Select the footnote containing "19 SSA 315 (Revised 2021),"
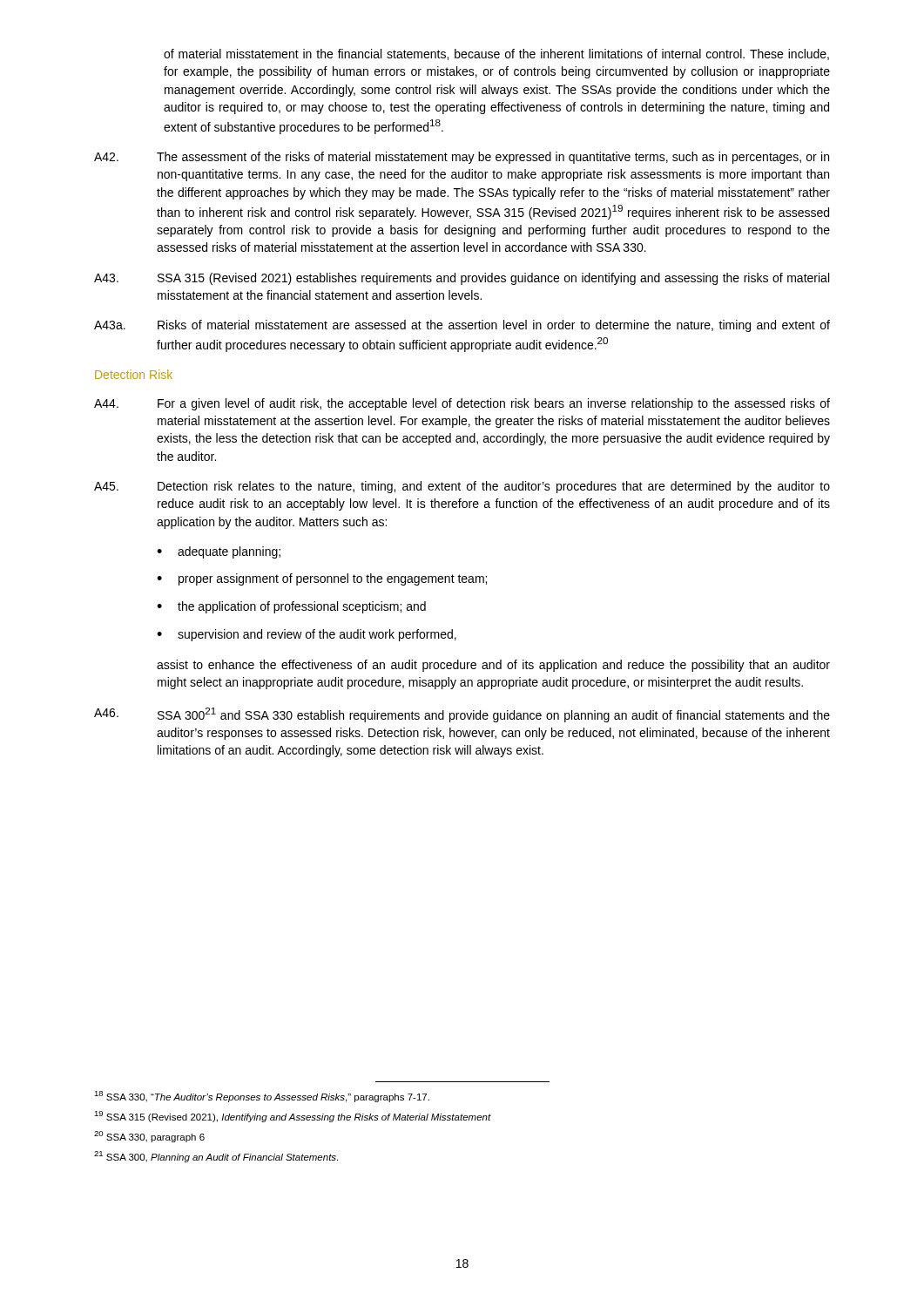 pos(292,1115)
